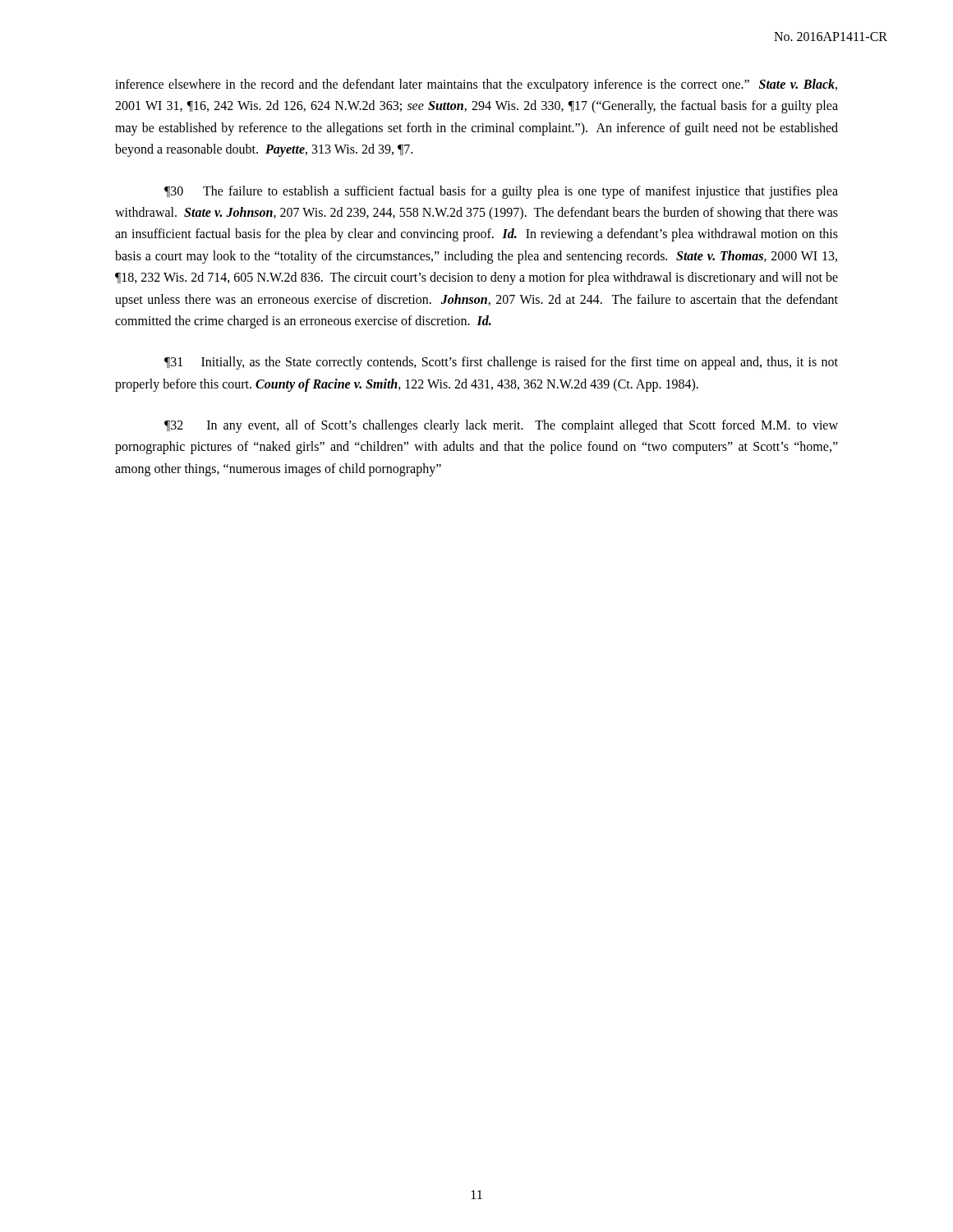
Task: Select the block starting "¶32 In any event, all of Scott’s"
Action: point(476,447)
